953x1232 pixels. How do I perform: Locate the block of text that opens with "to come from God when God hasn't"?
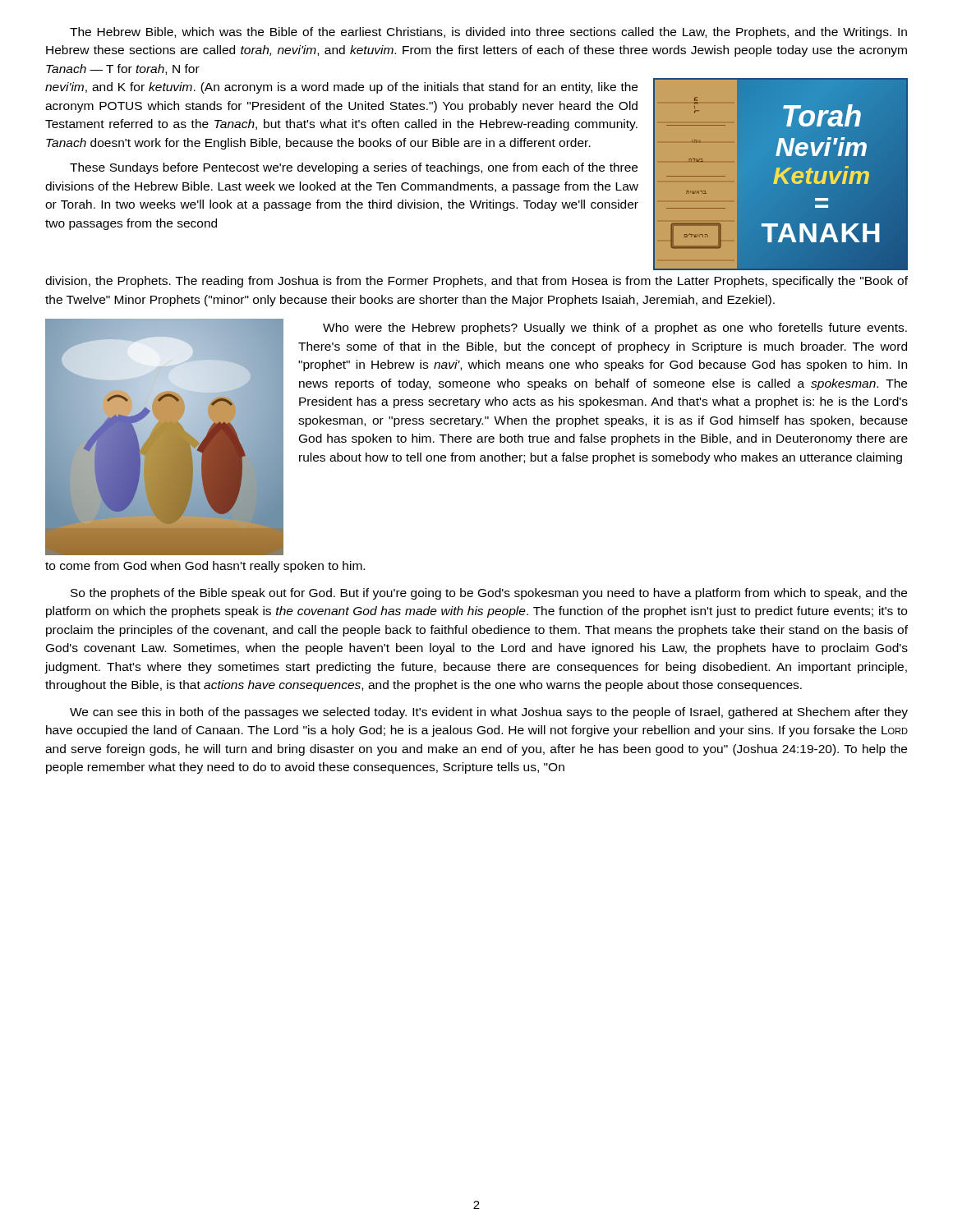[x=206, y=566]
